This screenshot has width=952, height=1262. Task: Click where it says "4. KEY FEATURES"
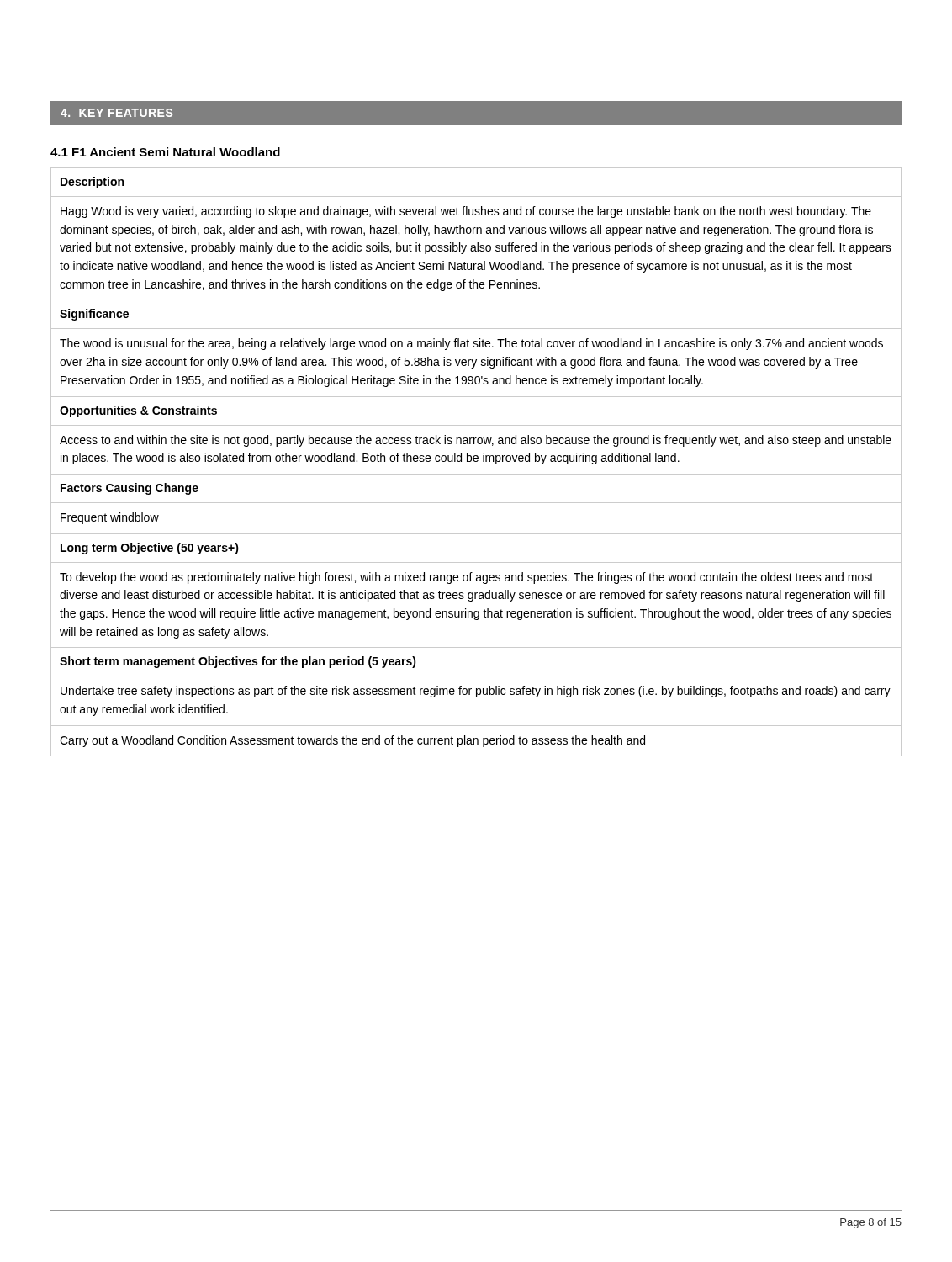click(x=476, y=113)
